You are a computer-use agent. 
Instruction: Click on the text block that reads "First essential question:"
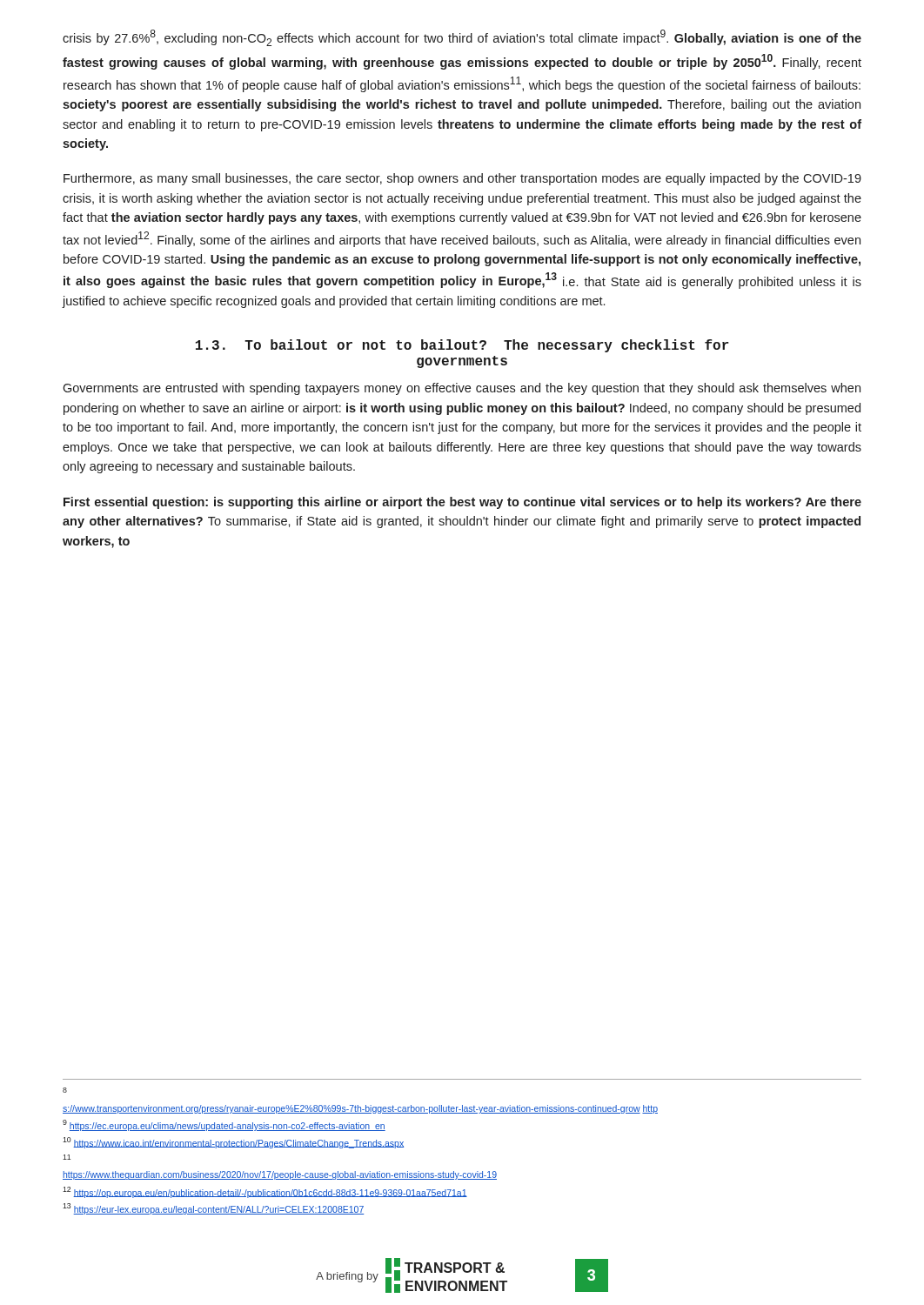462,521
